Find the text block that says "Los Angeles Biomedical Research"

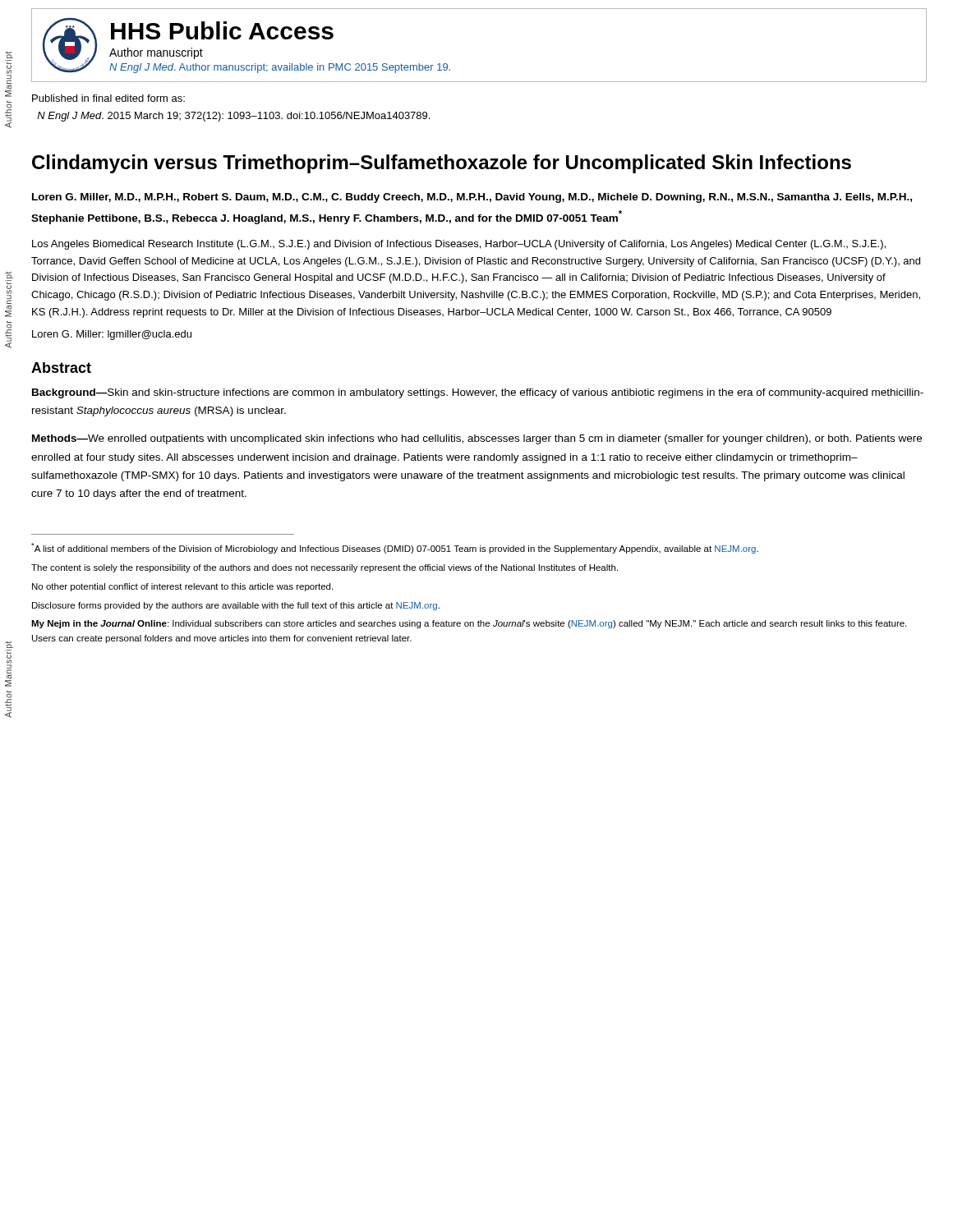tap(476, 278)
